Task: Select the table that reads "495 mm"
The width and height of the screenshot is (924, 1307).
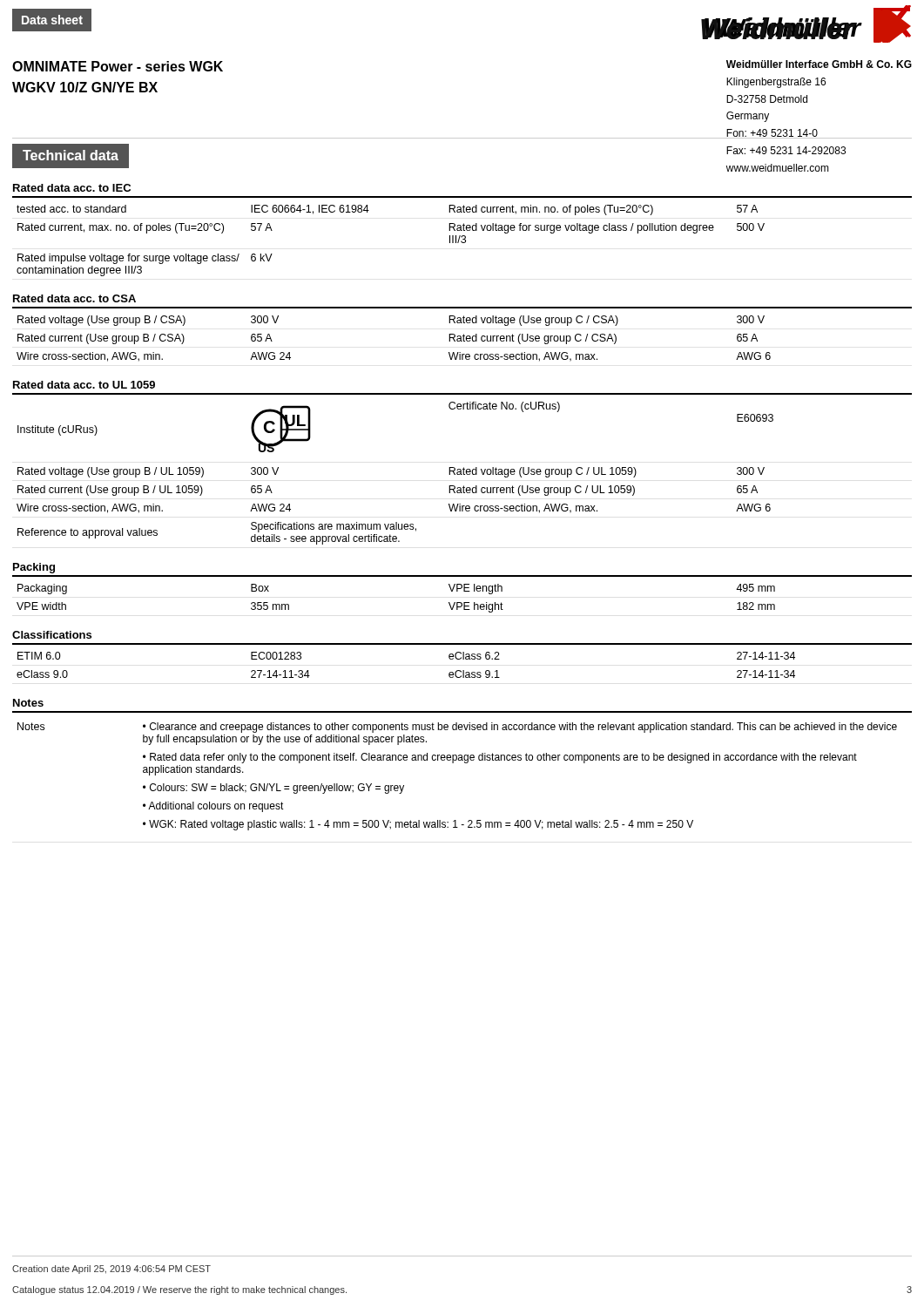Action: click(x=462, y=598)
